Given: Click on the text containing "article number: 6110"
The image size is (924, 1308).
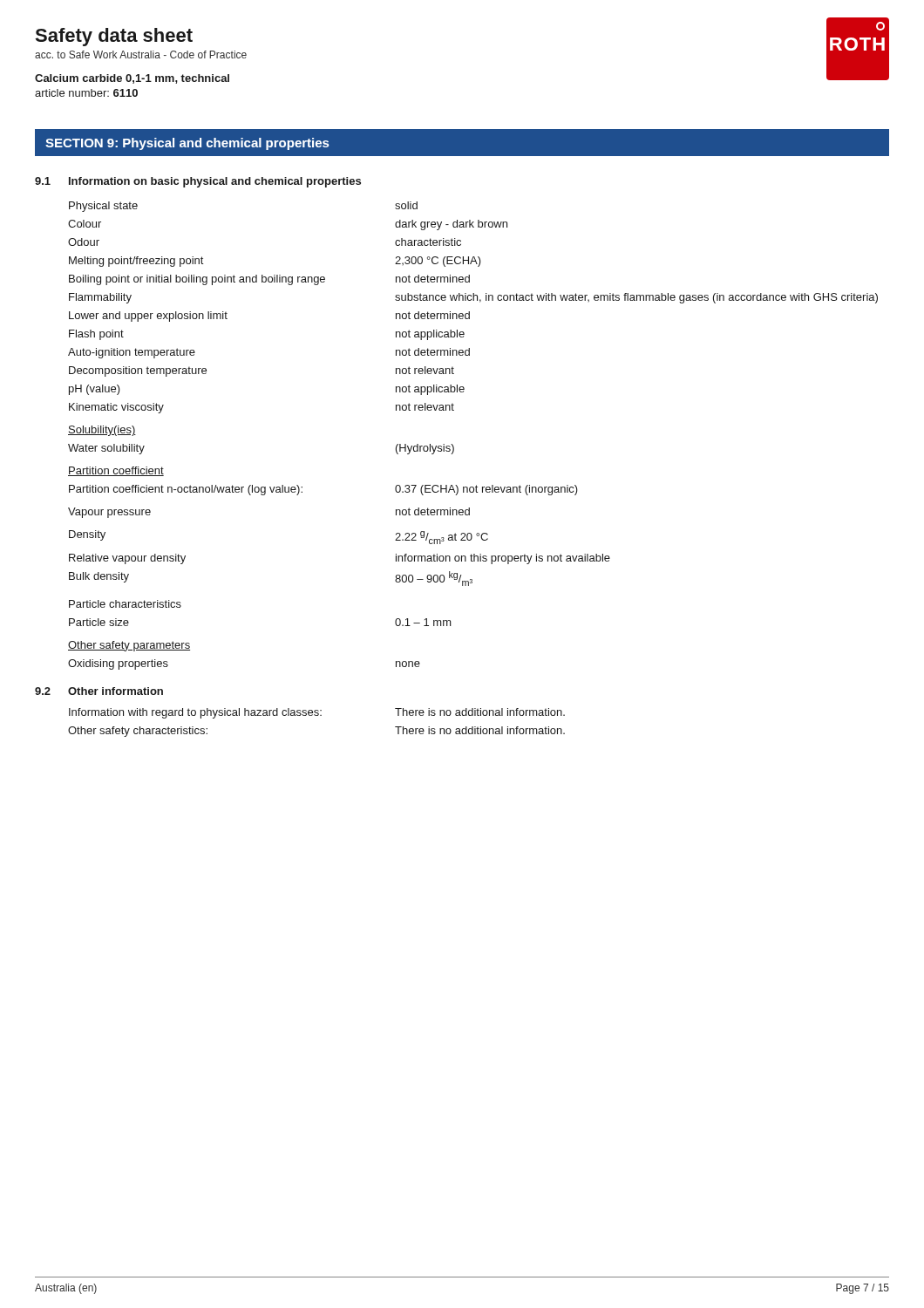Looking at the screenshot, I should 86,93.
